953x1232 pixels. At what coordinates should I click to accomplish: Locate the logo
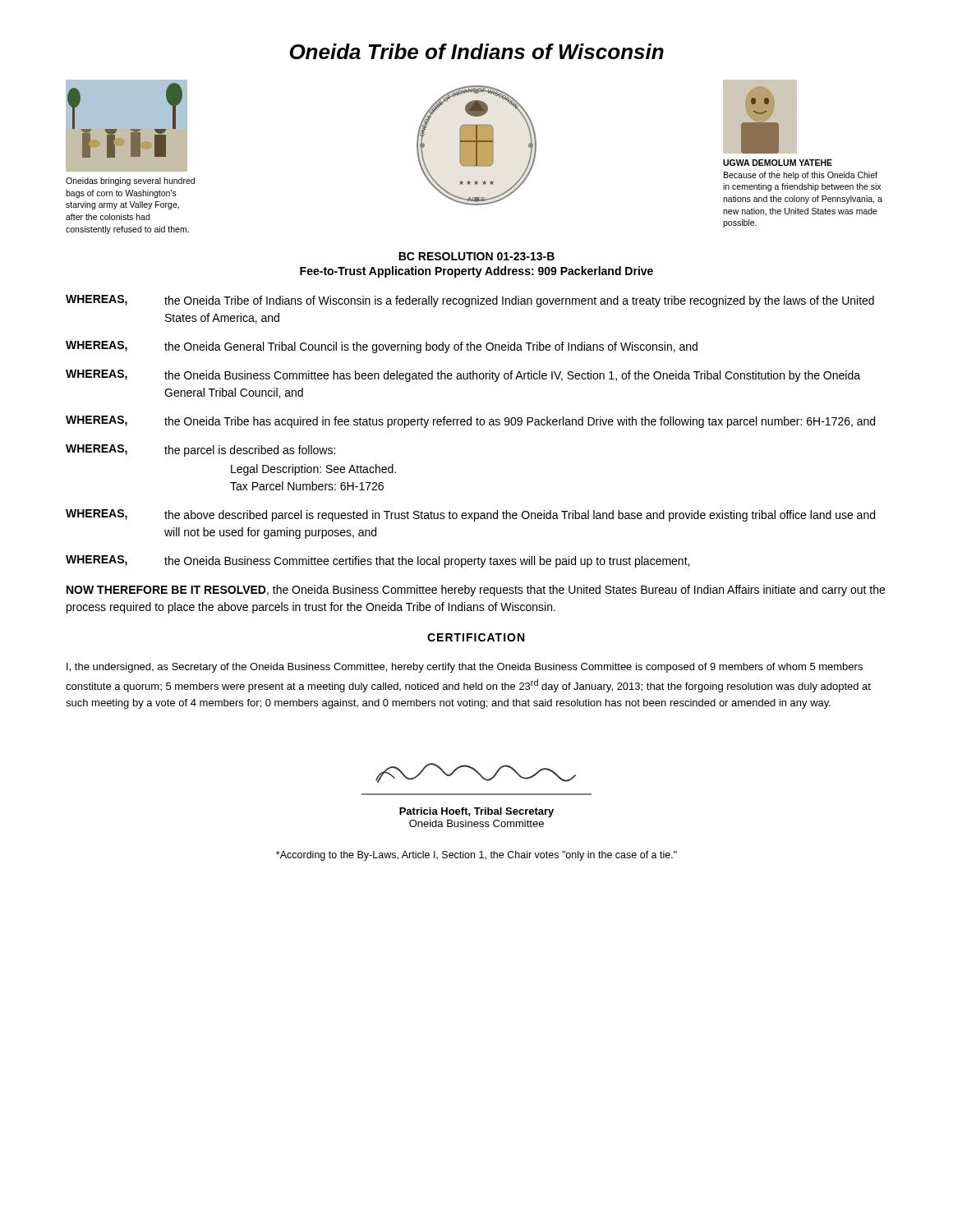pos(476,143)
